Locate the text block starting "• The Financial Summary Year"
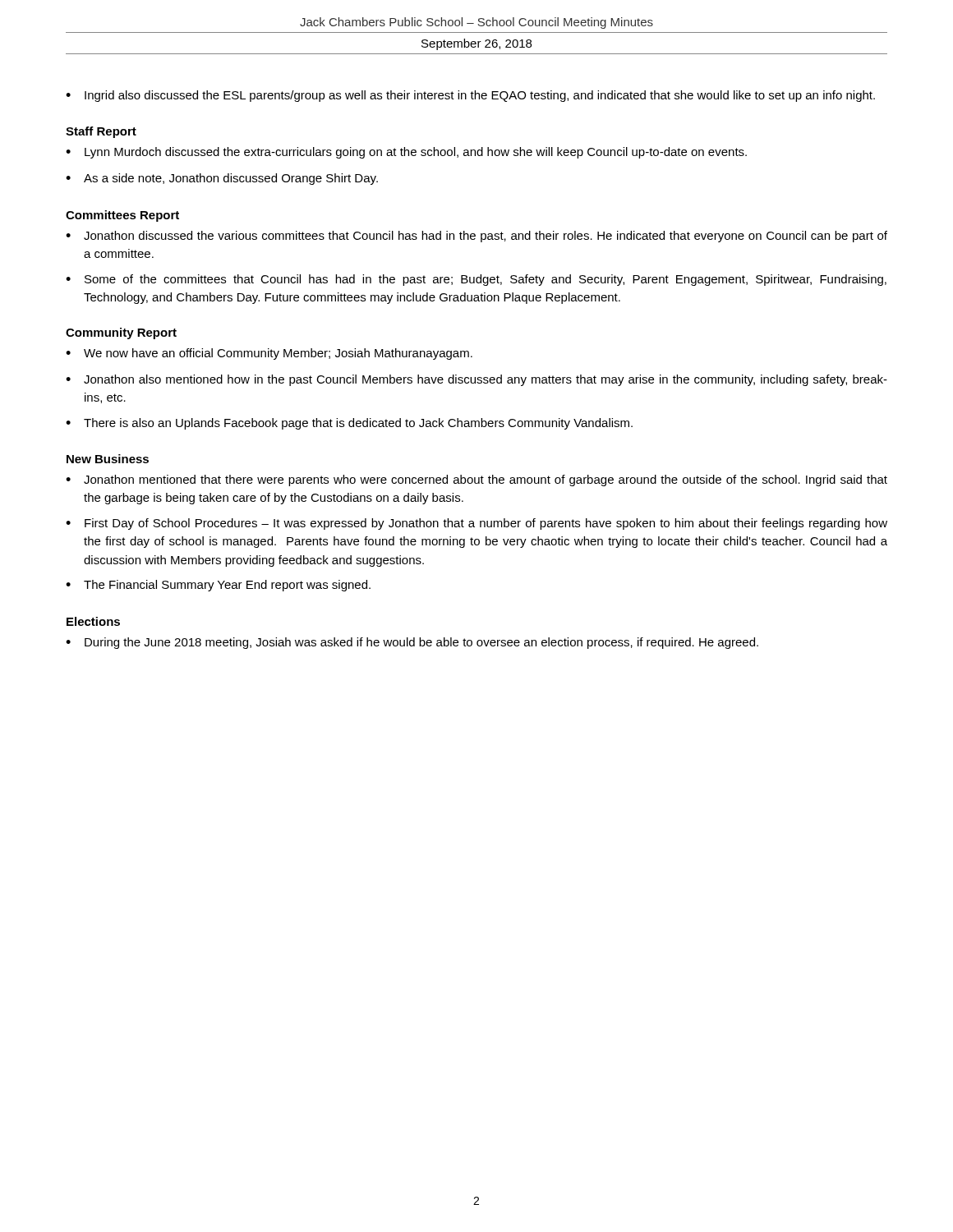 pyautogui.click(x=218, y=586)
